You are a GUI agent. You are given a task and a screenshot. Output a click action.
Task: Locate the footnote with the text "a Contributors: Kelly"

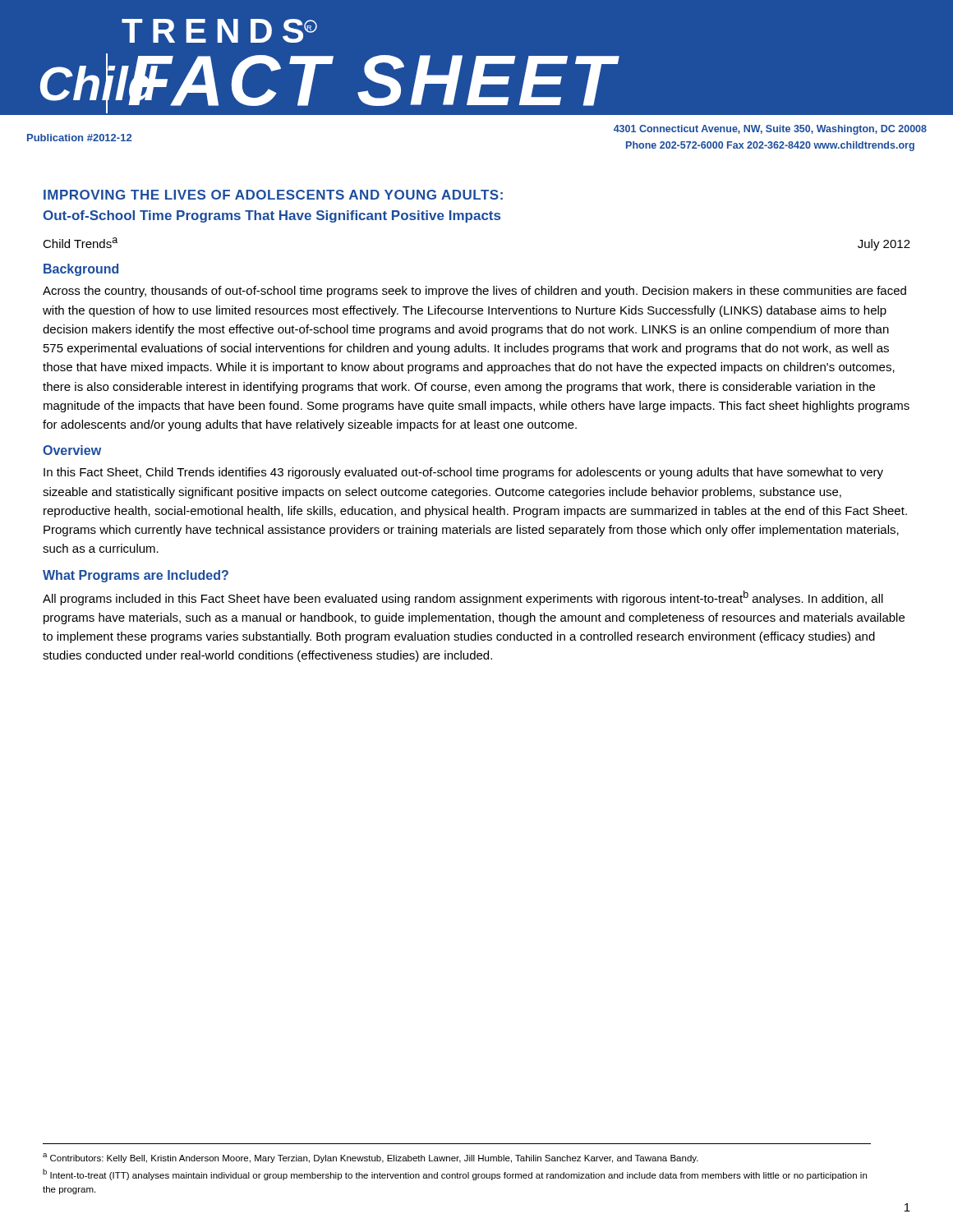[455, 1172]
